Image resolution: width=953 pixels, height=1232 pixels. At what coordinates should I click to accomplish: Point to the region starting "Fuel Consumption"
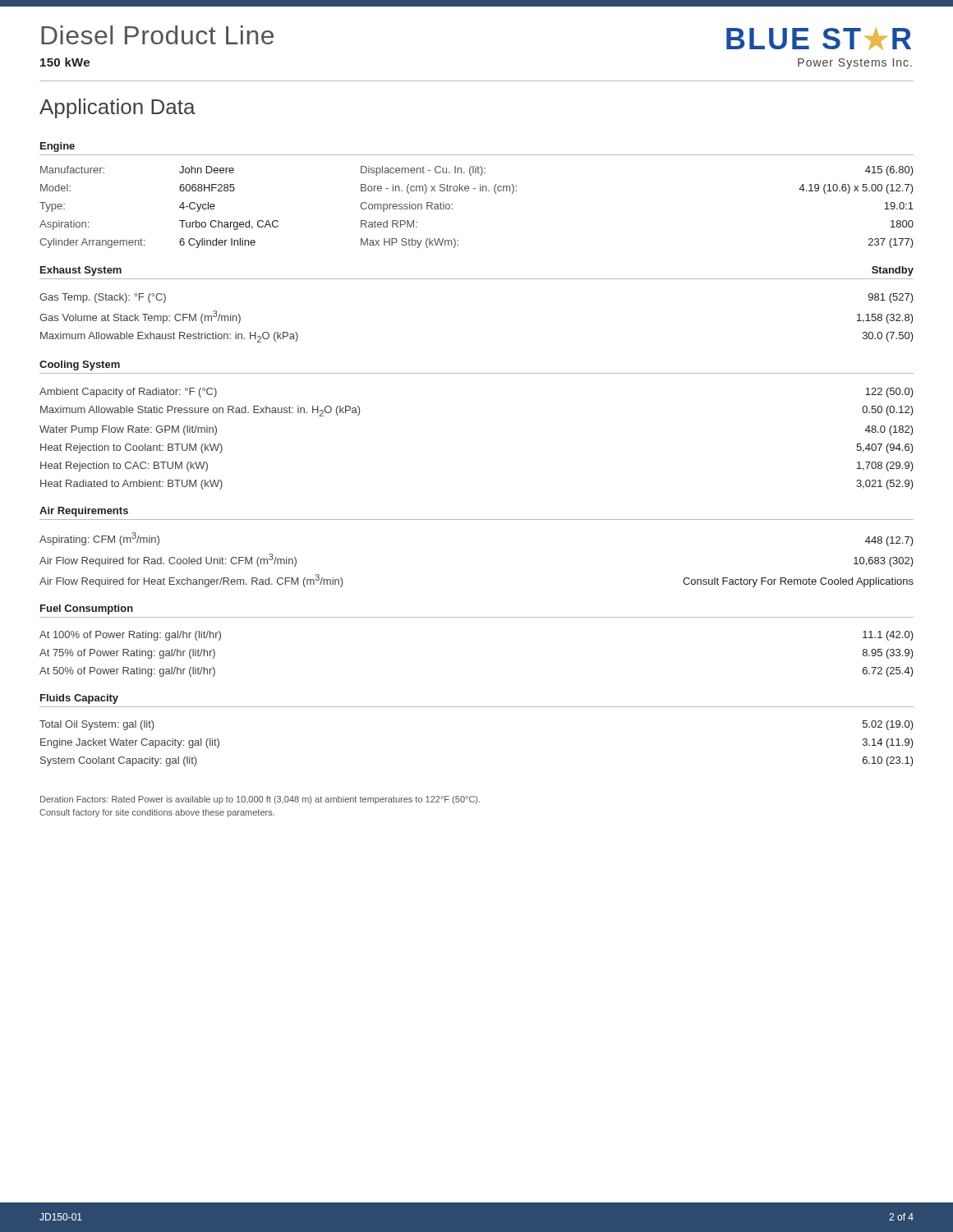[x=86, y=608]
